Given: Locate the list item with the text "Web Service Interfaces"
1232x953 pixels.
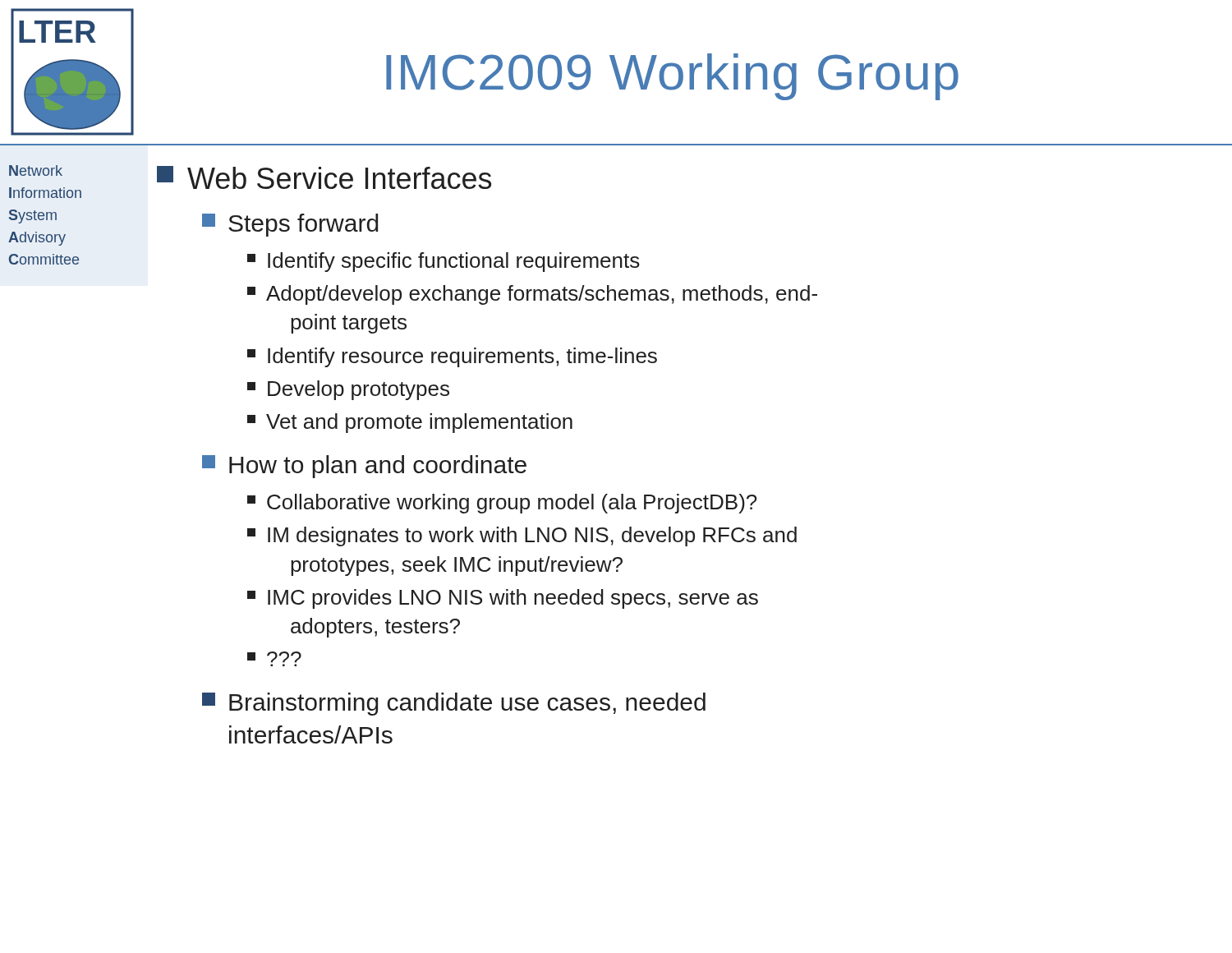Looking at the screenshot, I should pos(324,179).
